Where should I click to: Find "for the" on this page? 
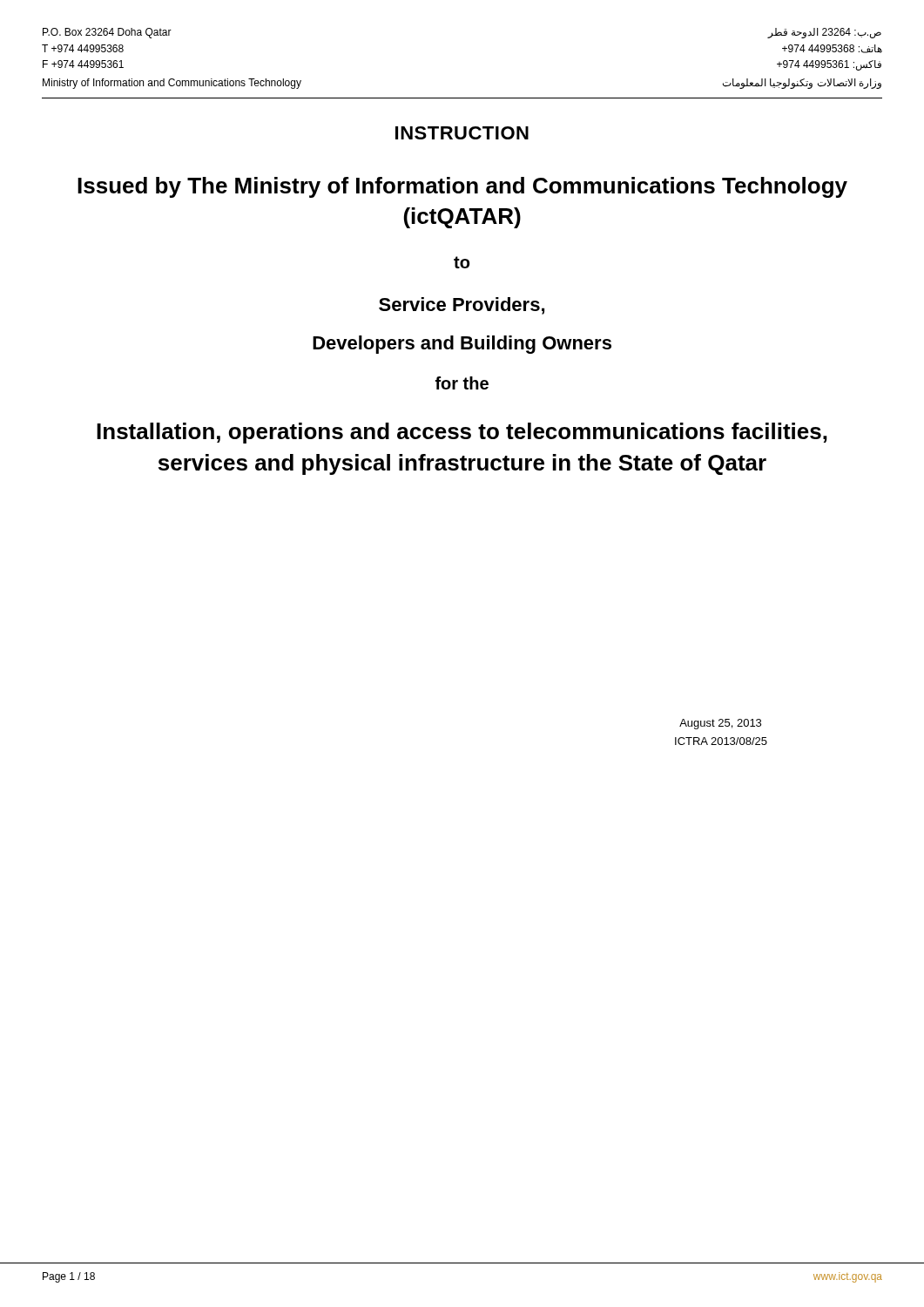(x=462, y=384)
